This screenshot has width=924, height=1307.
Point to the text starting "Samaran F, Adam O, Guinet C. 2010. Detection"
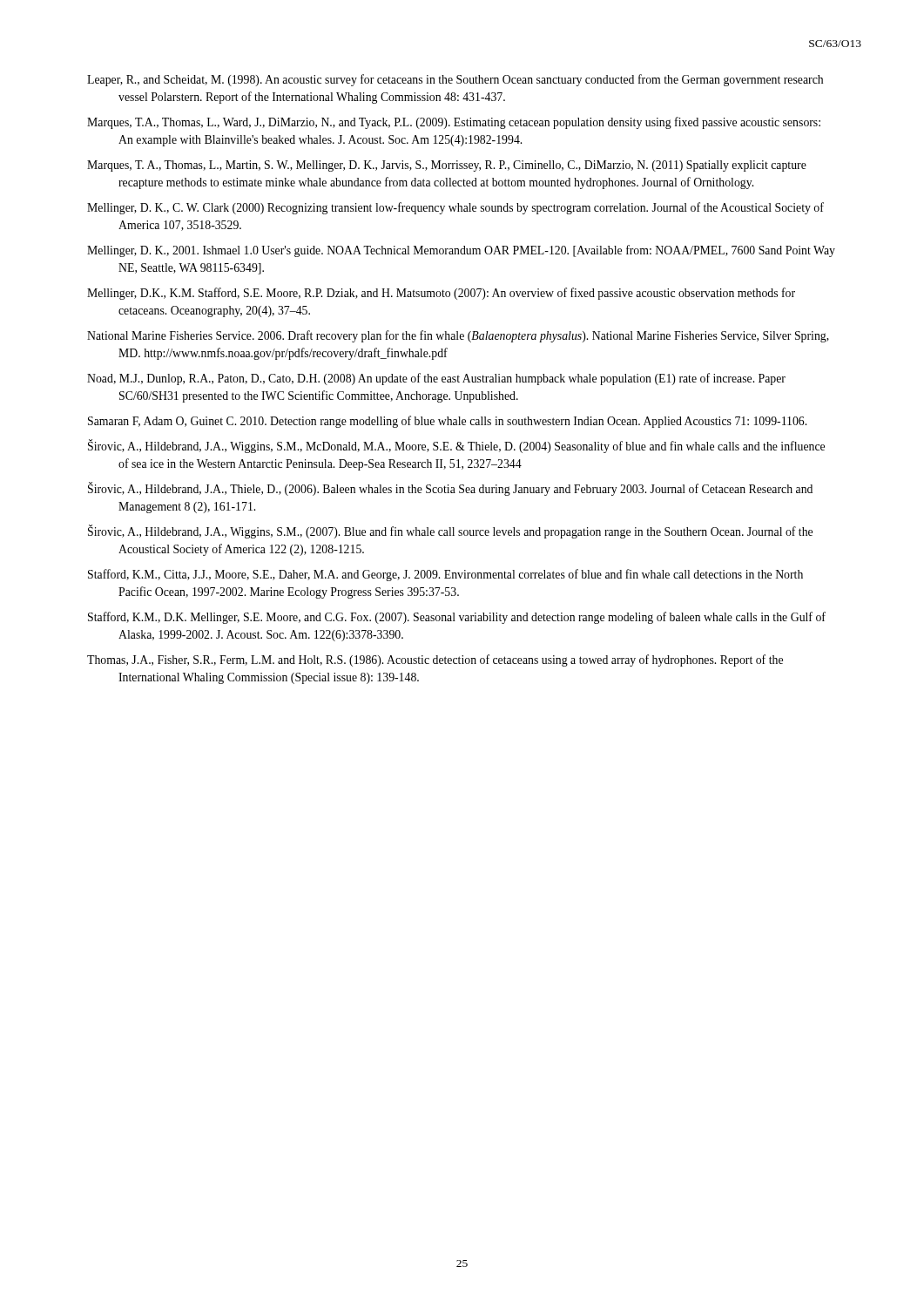(447, 421)
